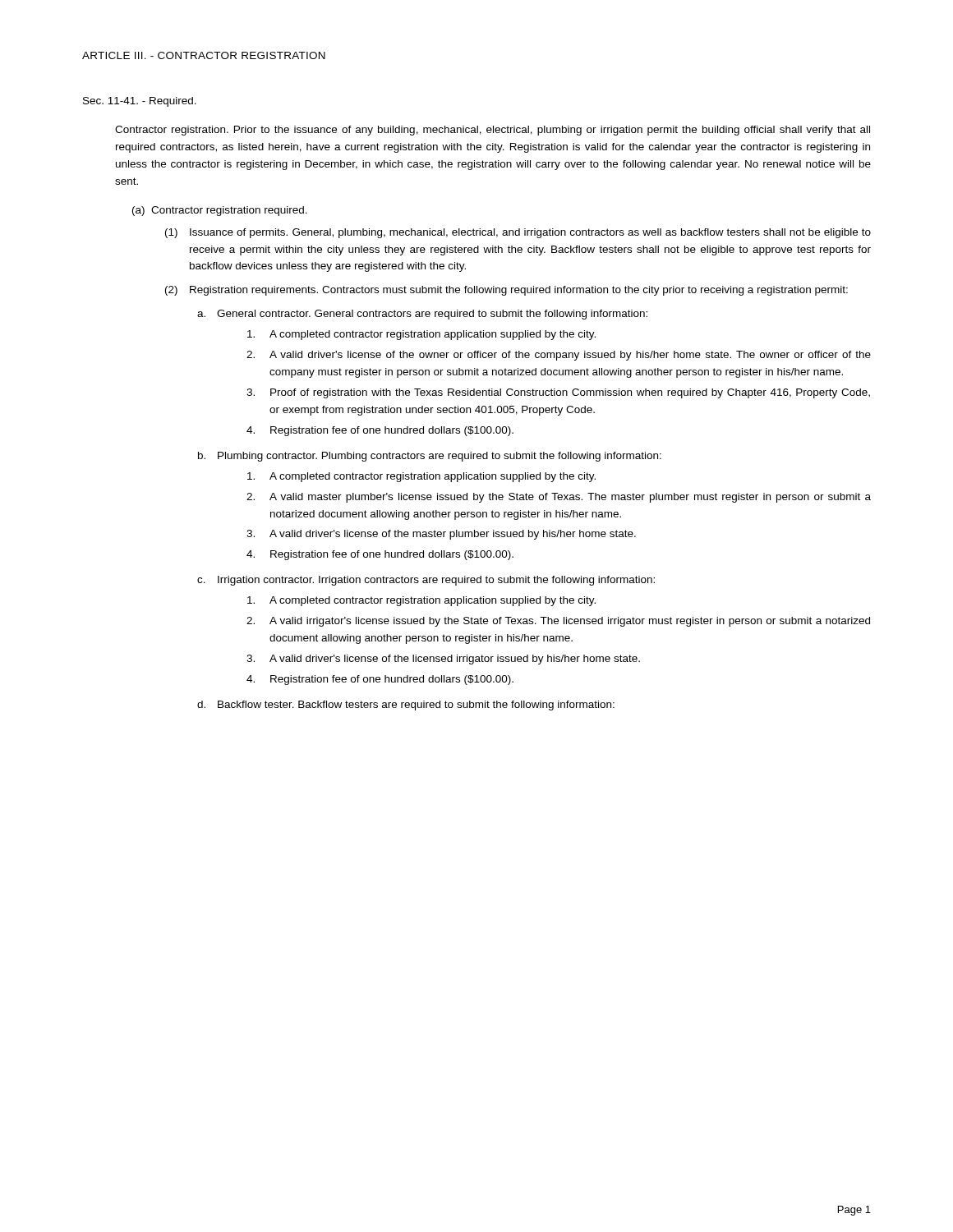This screenshot has height=1232, width=953.
Task: Click the passage that begins "c. Irrigation contractor. Irrigation contractors are"
Action: pyautogui.click(x=534, y=580)
